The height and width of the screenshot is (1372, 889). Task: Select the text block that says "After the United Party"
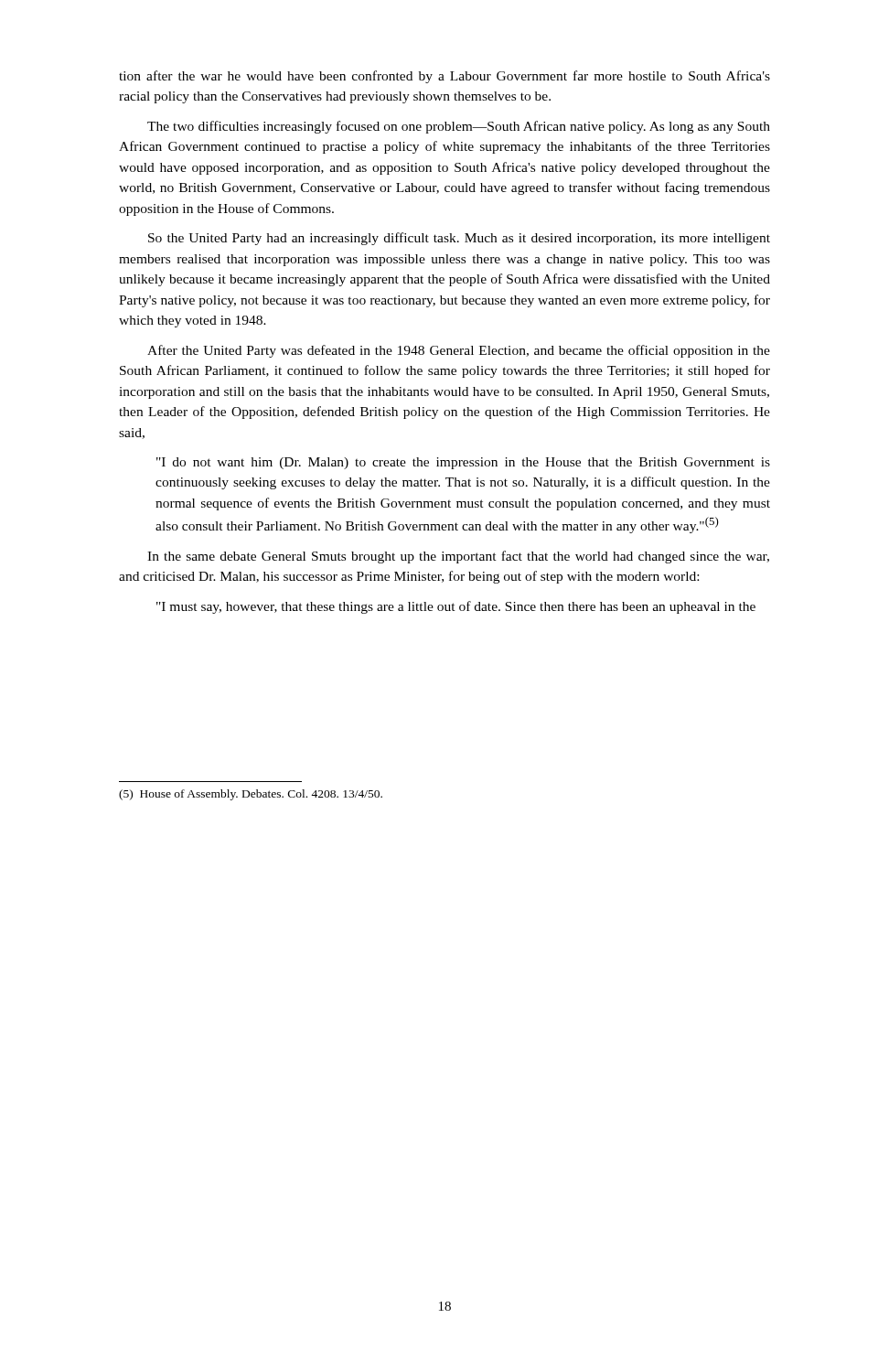click(x=444, y=391)
